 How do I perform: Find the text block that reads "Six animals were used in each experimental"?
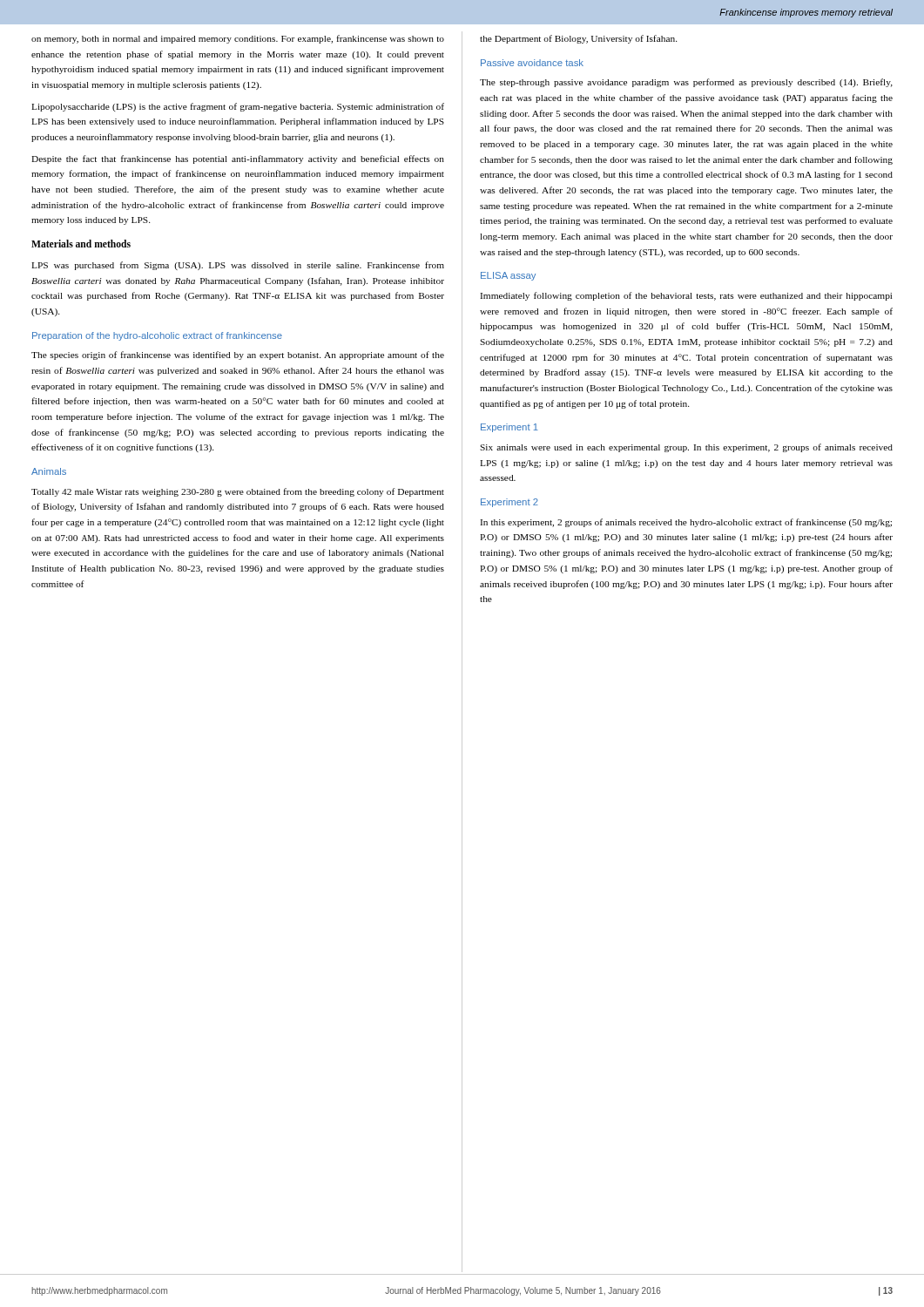point(686,463)
